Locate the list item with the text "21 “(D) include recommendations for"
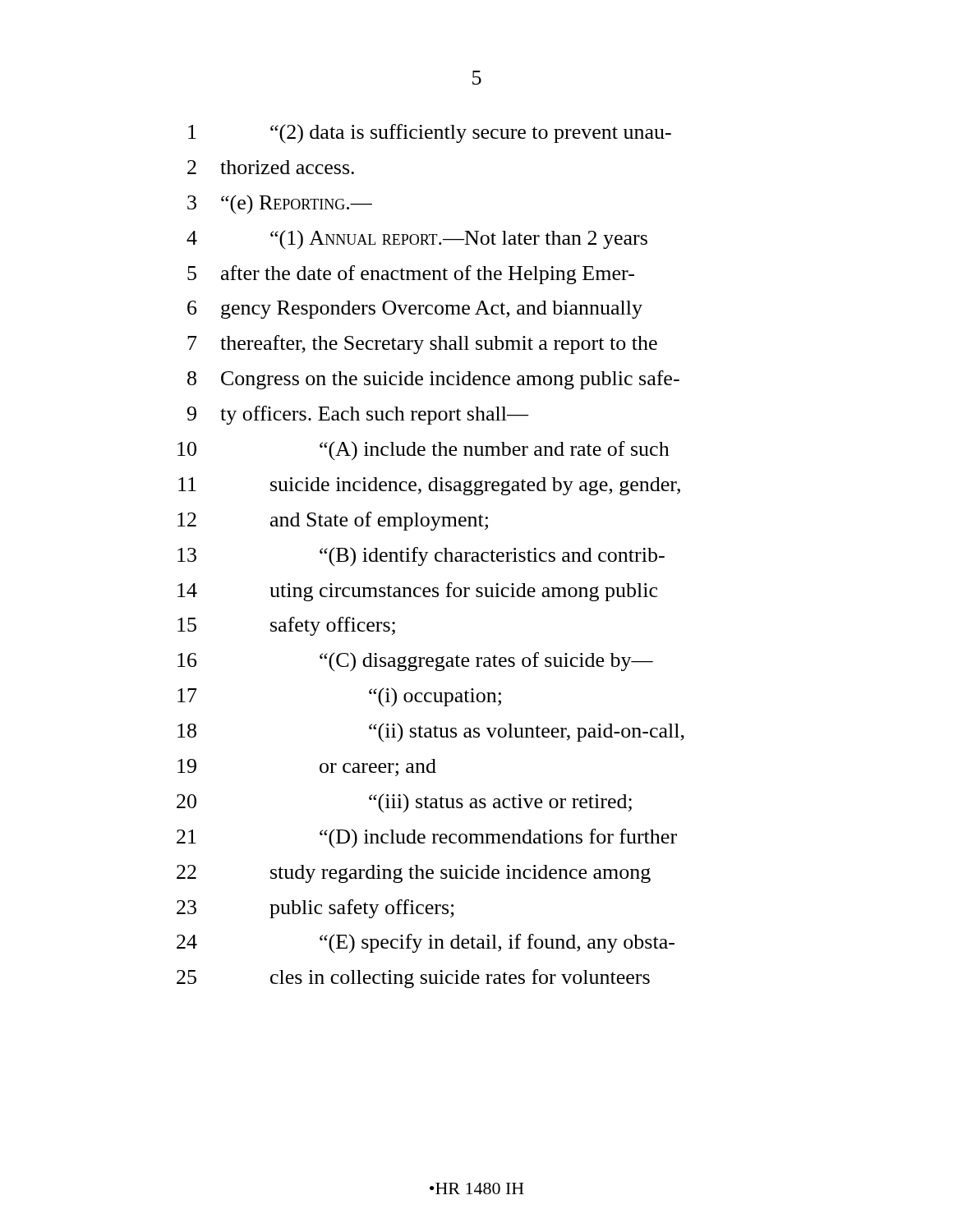The height and width of the screenshot is (1232, 953). coord(476,837)
